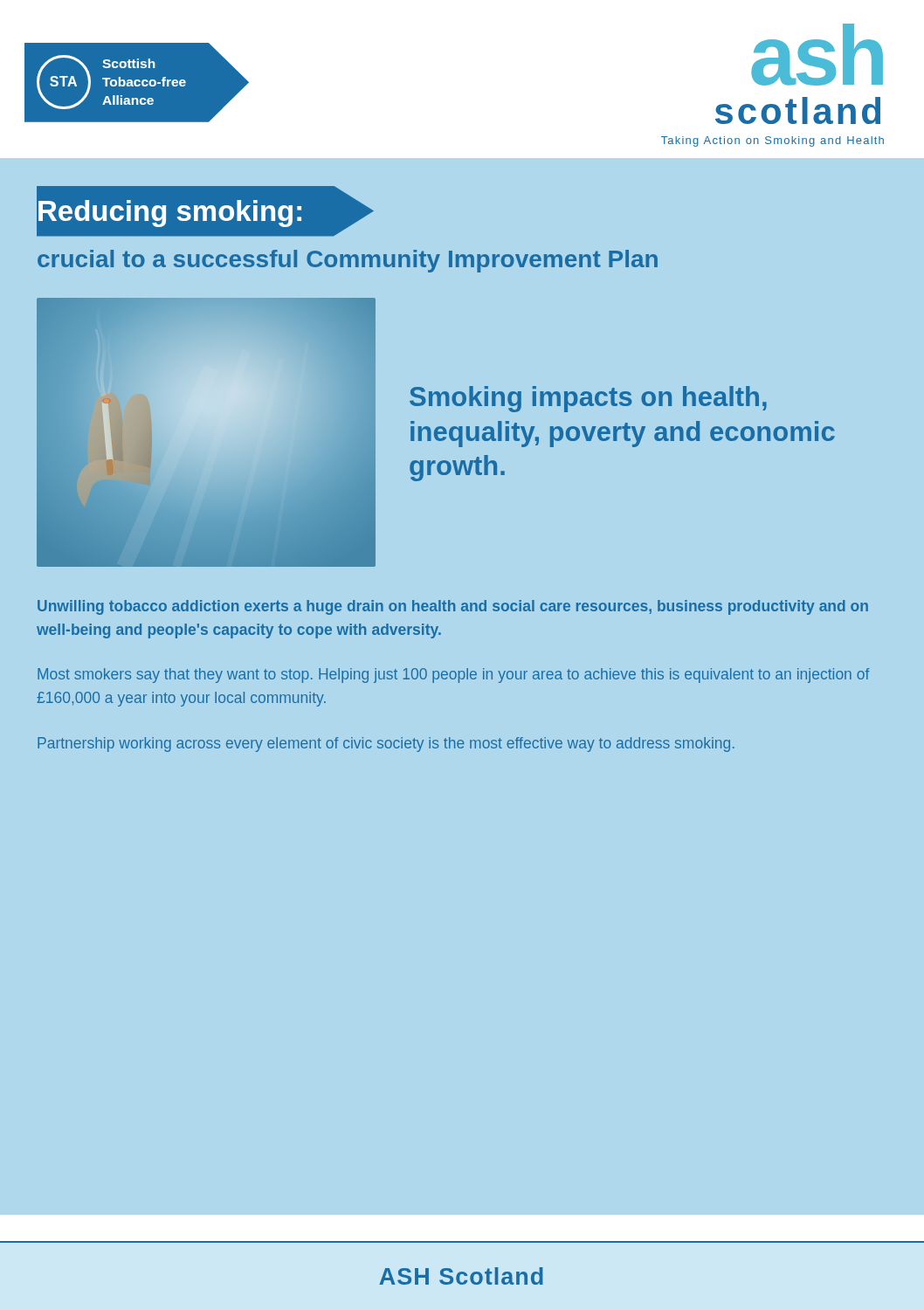The height and width of the screenshot is (1310, 924).
Task: Locate the text starting "Reducing smoking: crucial"
Action: point(205,211)
